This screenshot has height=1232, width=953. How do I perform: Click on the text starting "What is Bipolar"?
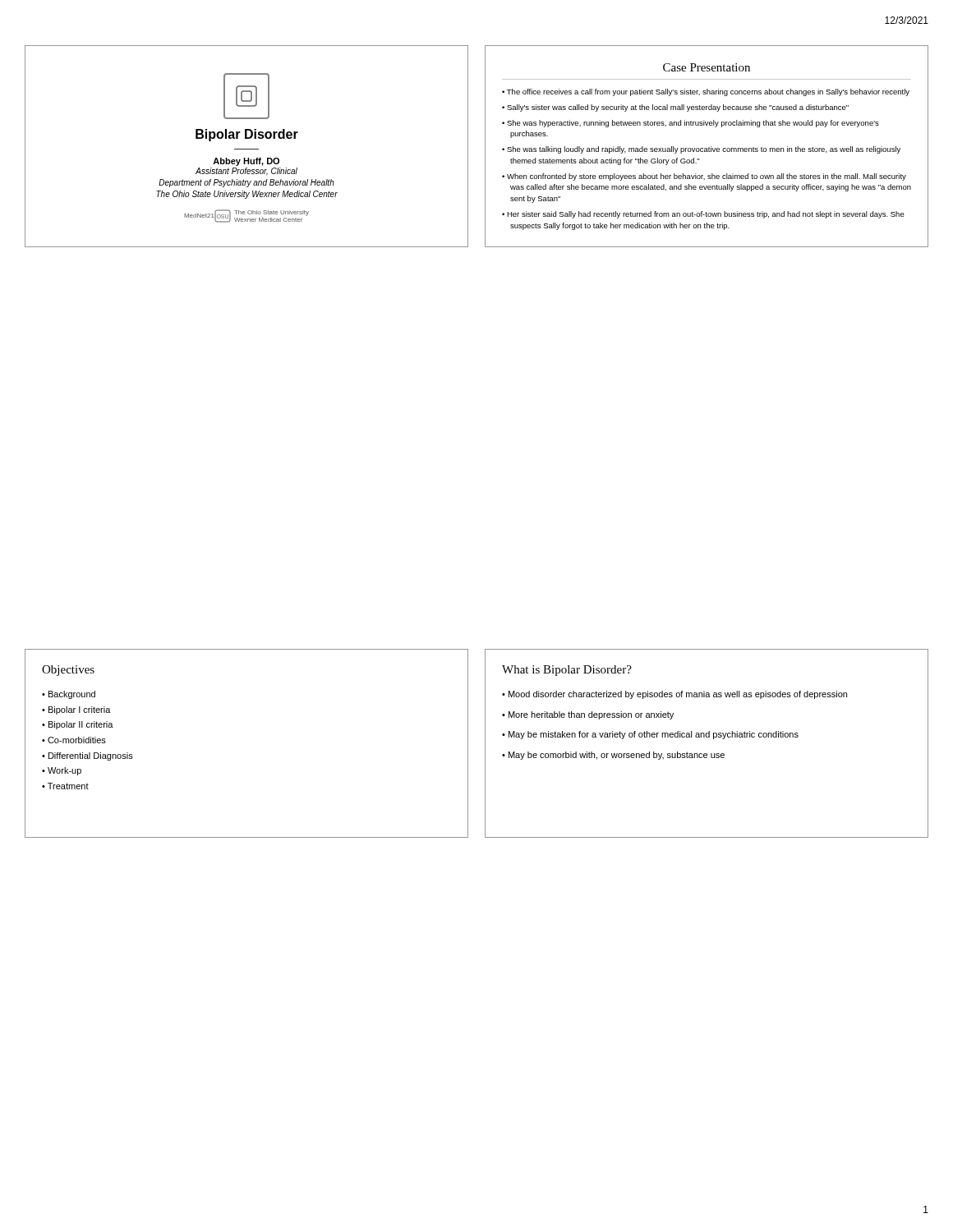pos(567,669)
